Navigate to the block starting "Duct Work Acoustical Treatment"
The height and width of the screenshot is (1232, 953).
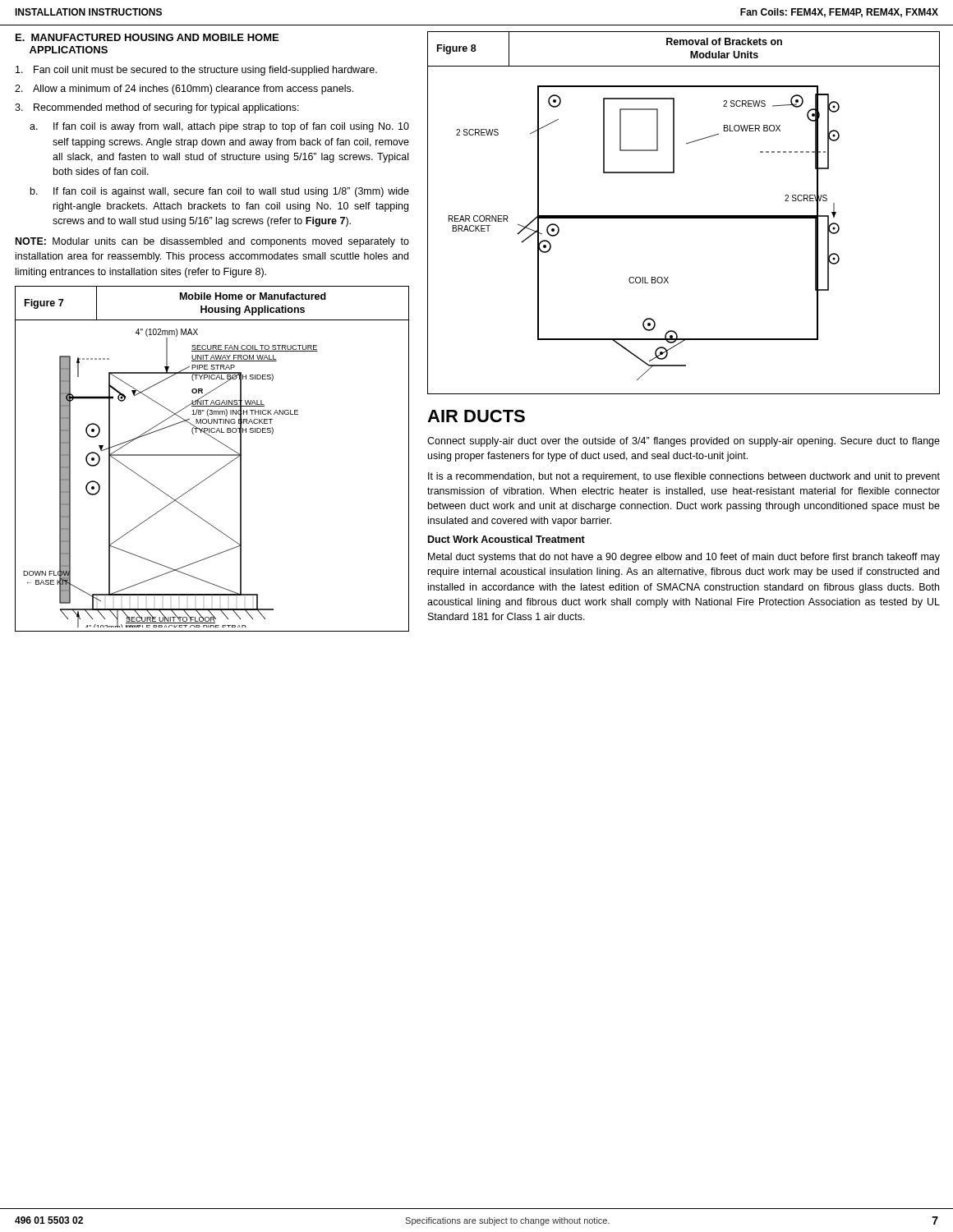point(506,540)
